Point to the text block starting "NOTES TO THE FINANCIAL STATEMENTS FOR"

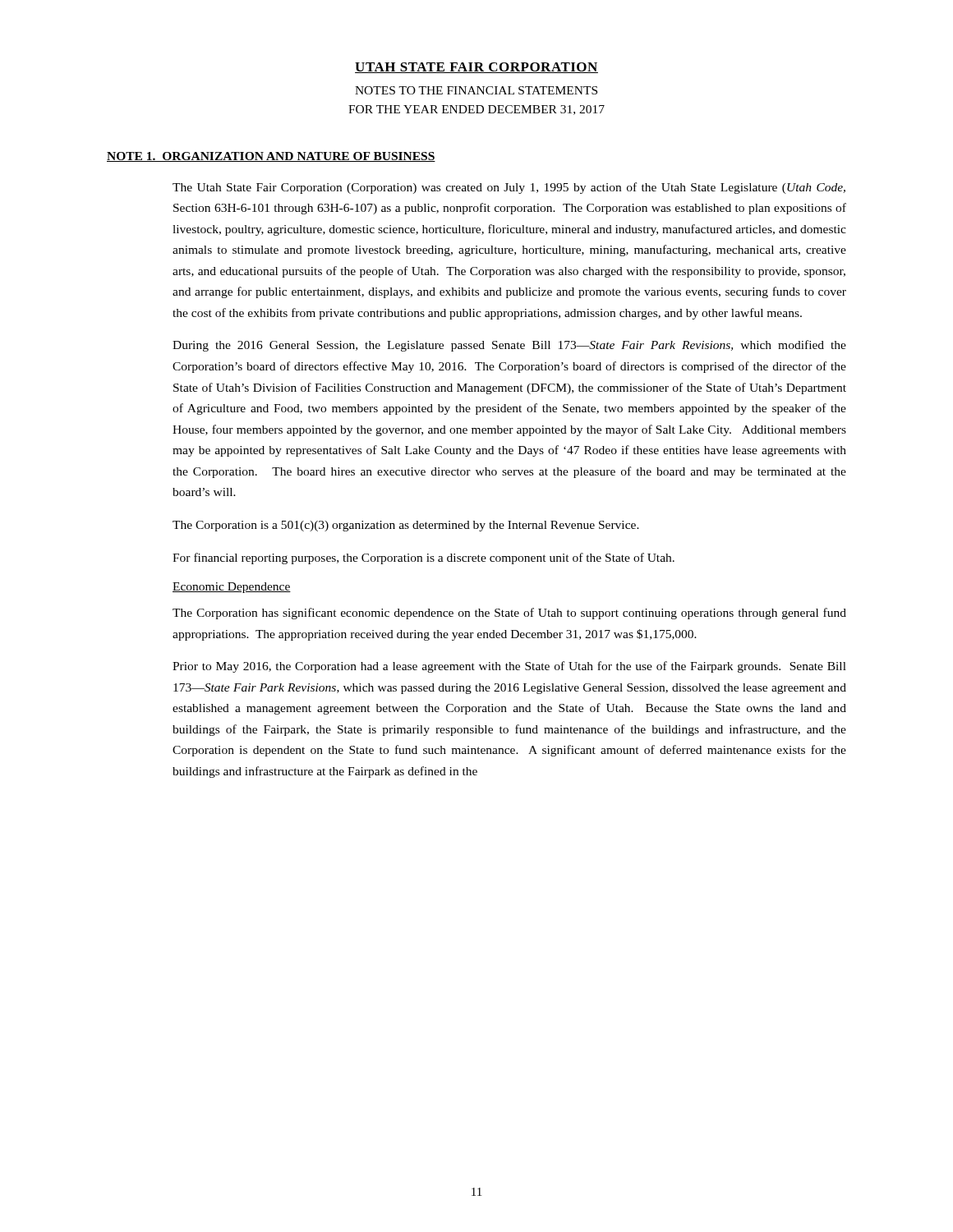point(476,100)
